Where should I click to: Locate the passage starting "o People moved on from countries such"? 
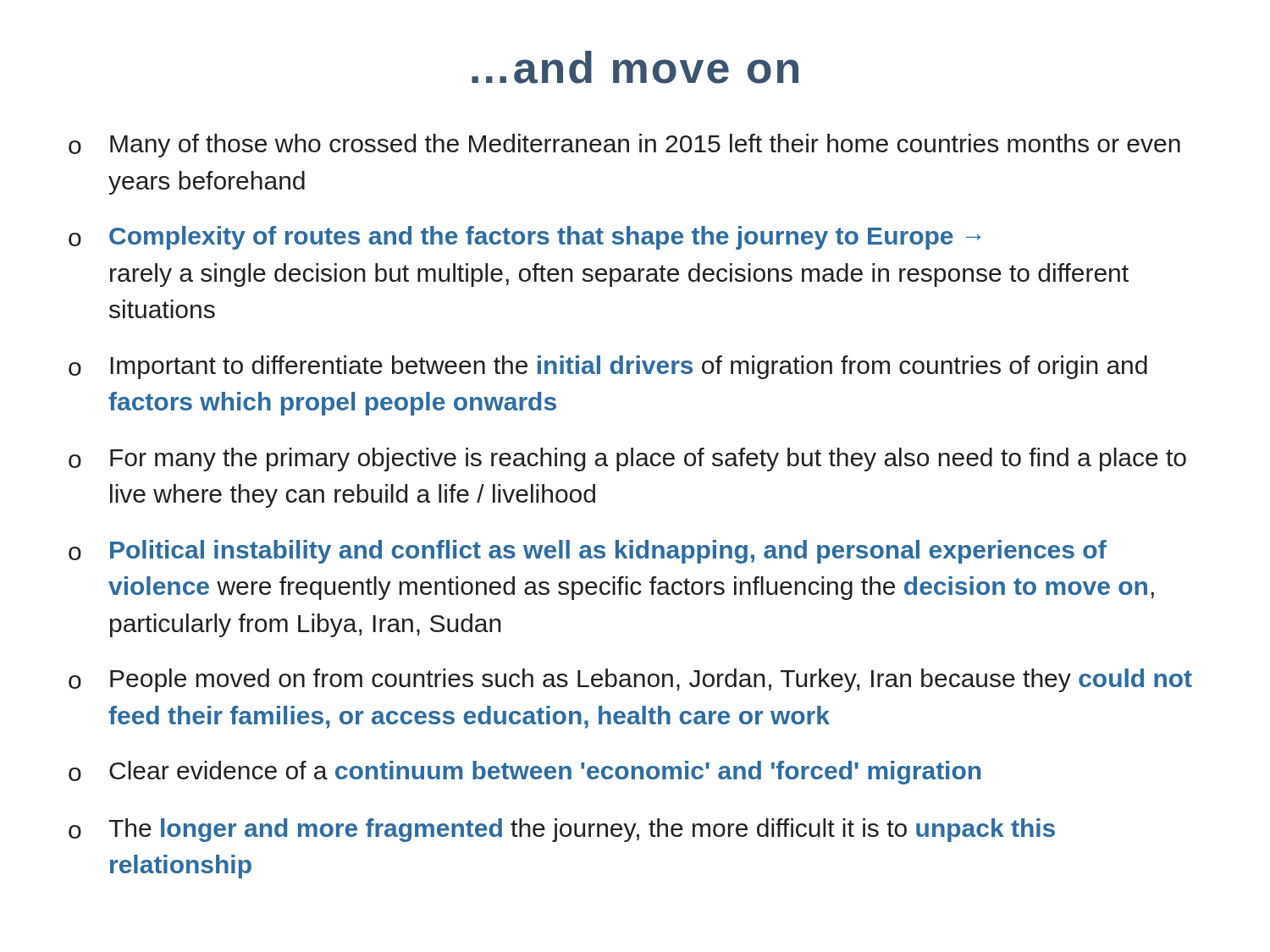pyautogui.click(x=635, y=697)
